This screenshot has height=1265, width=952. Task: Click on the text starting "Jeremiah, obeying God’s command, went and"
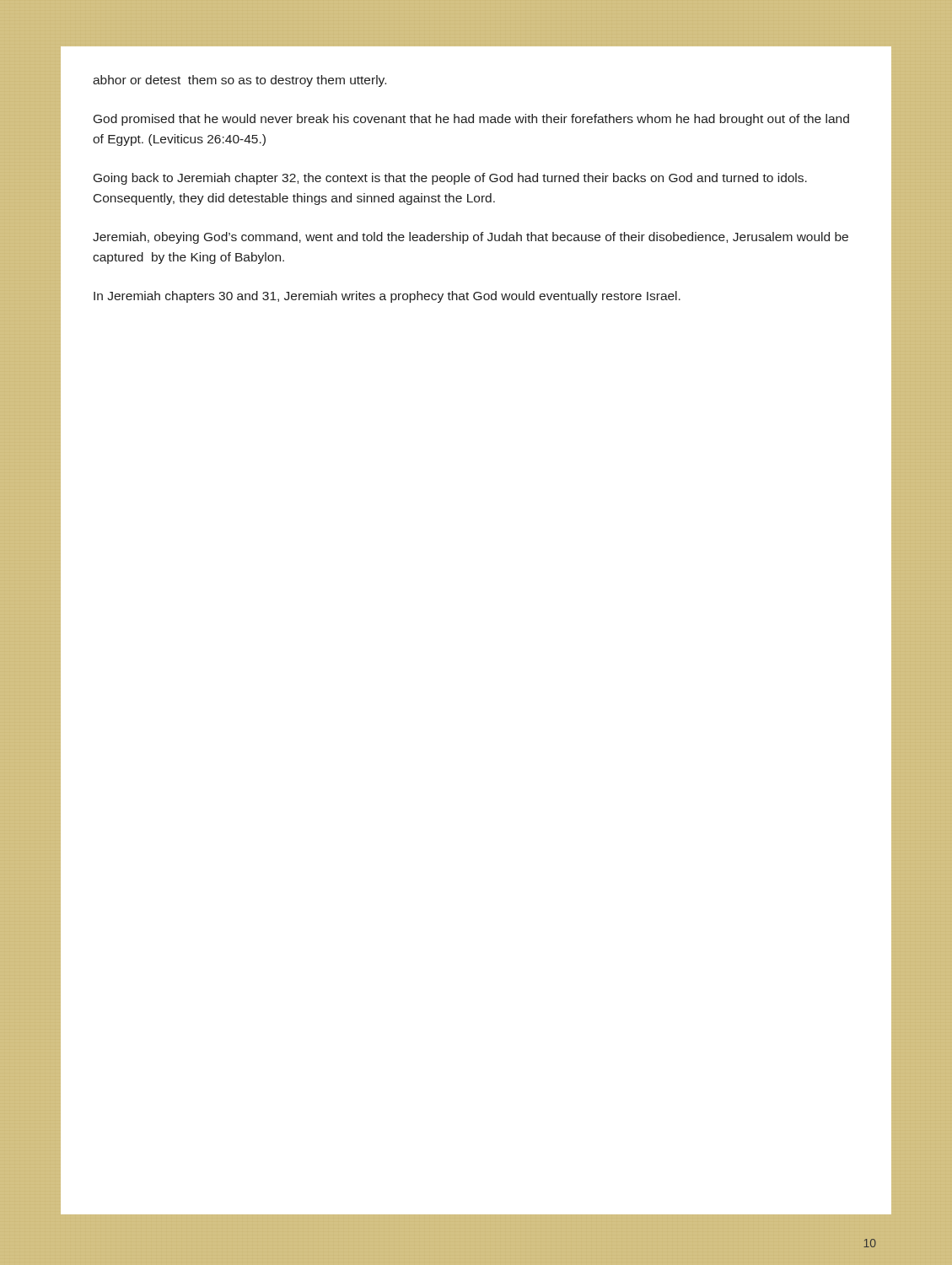point(471,247)
